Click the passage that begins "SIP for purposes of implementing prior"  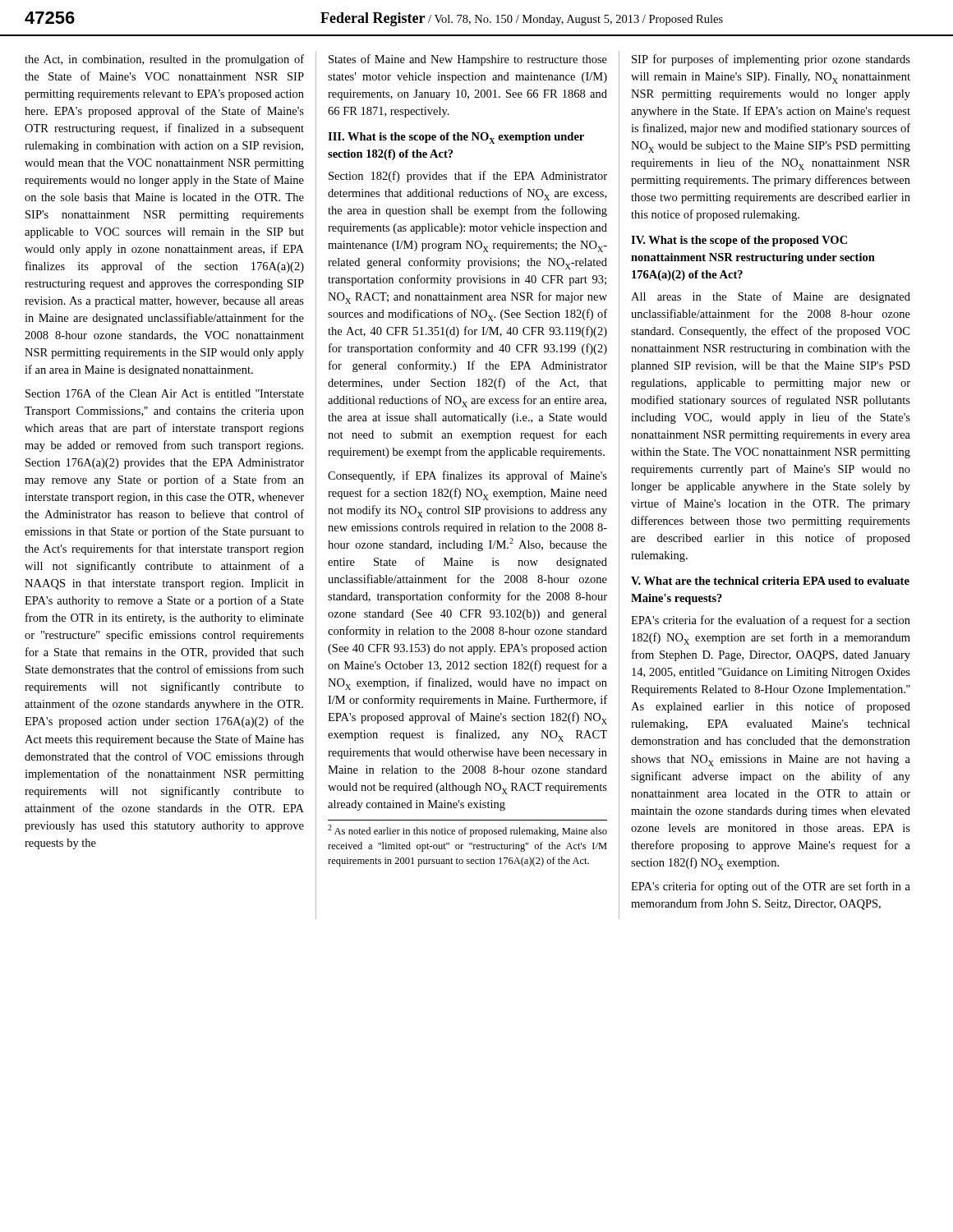pos(771,137)
